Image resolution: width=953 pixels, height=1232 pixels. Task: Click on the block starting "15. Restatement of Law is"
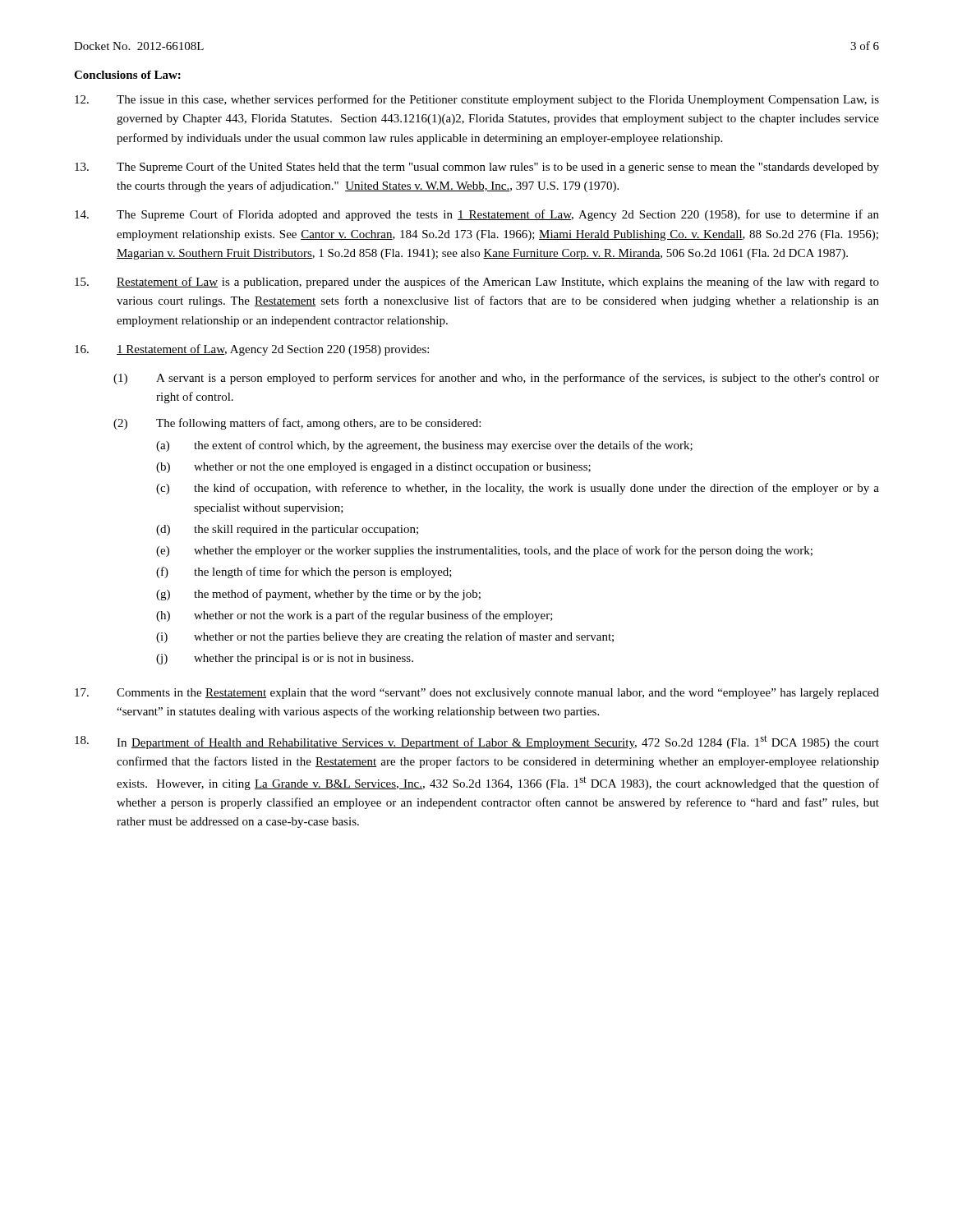(476, 301)
